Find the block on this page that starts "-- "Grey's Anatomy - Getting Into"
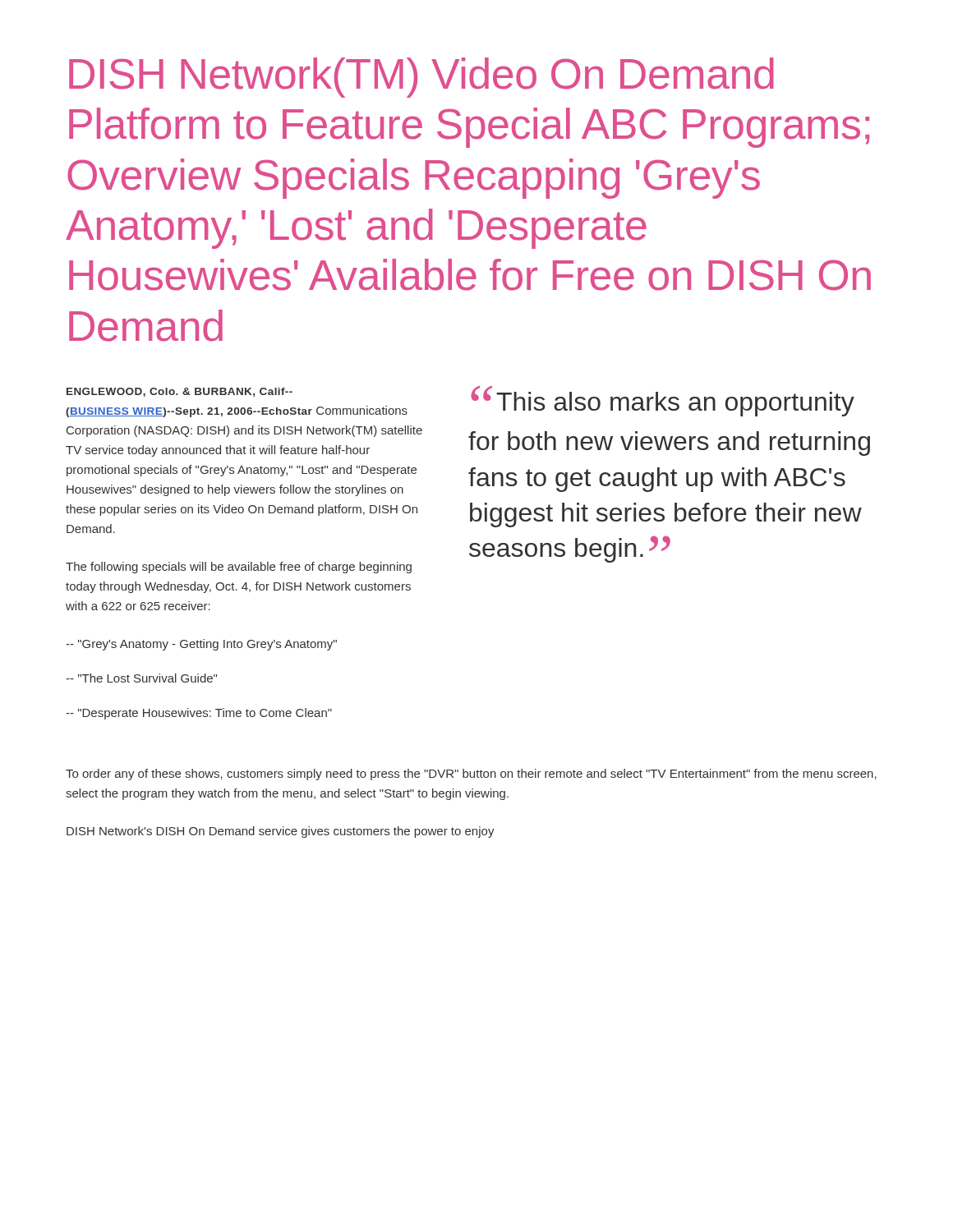The width and height of the screenshot is (953, 1232). click(202, 644)
